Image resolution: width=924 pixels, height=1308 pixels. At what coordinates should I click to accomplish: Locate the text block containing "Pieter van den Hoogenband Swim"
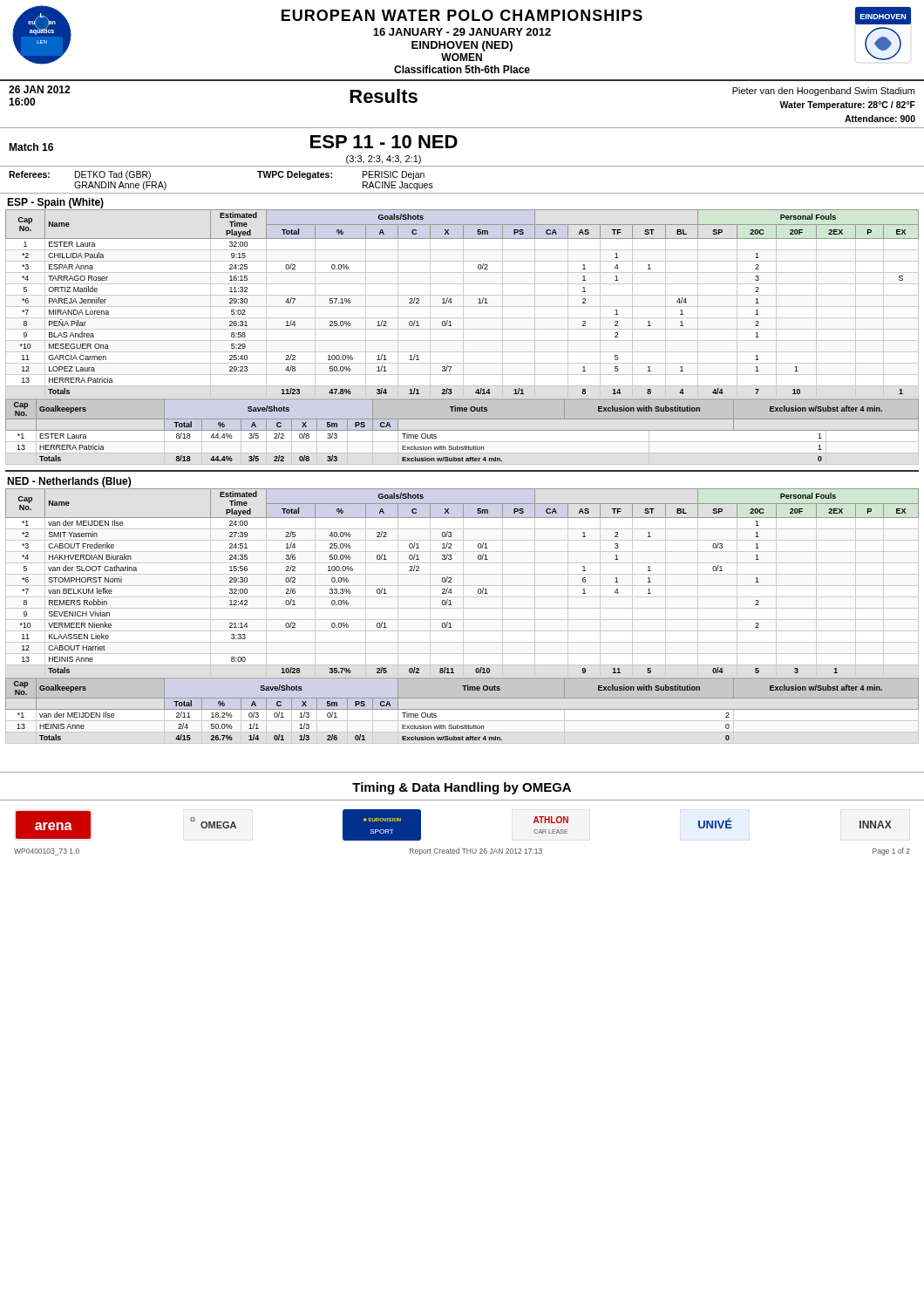click(824, 104)
